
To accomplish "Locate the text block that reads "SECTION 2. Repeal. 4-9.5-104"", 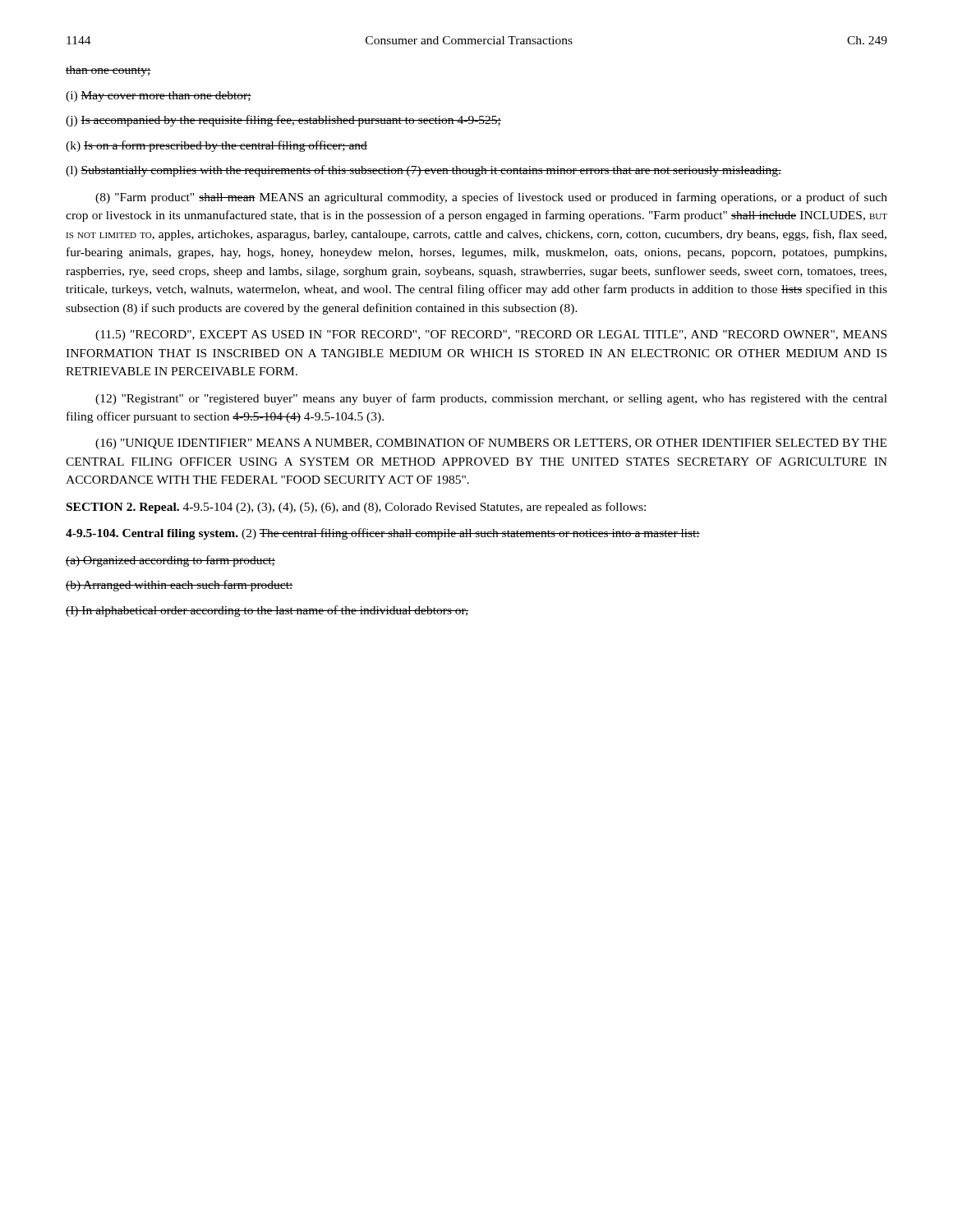I will (x=356, y=506).
